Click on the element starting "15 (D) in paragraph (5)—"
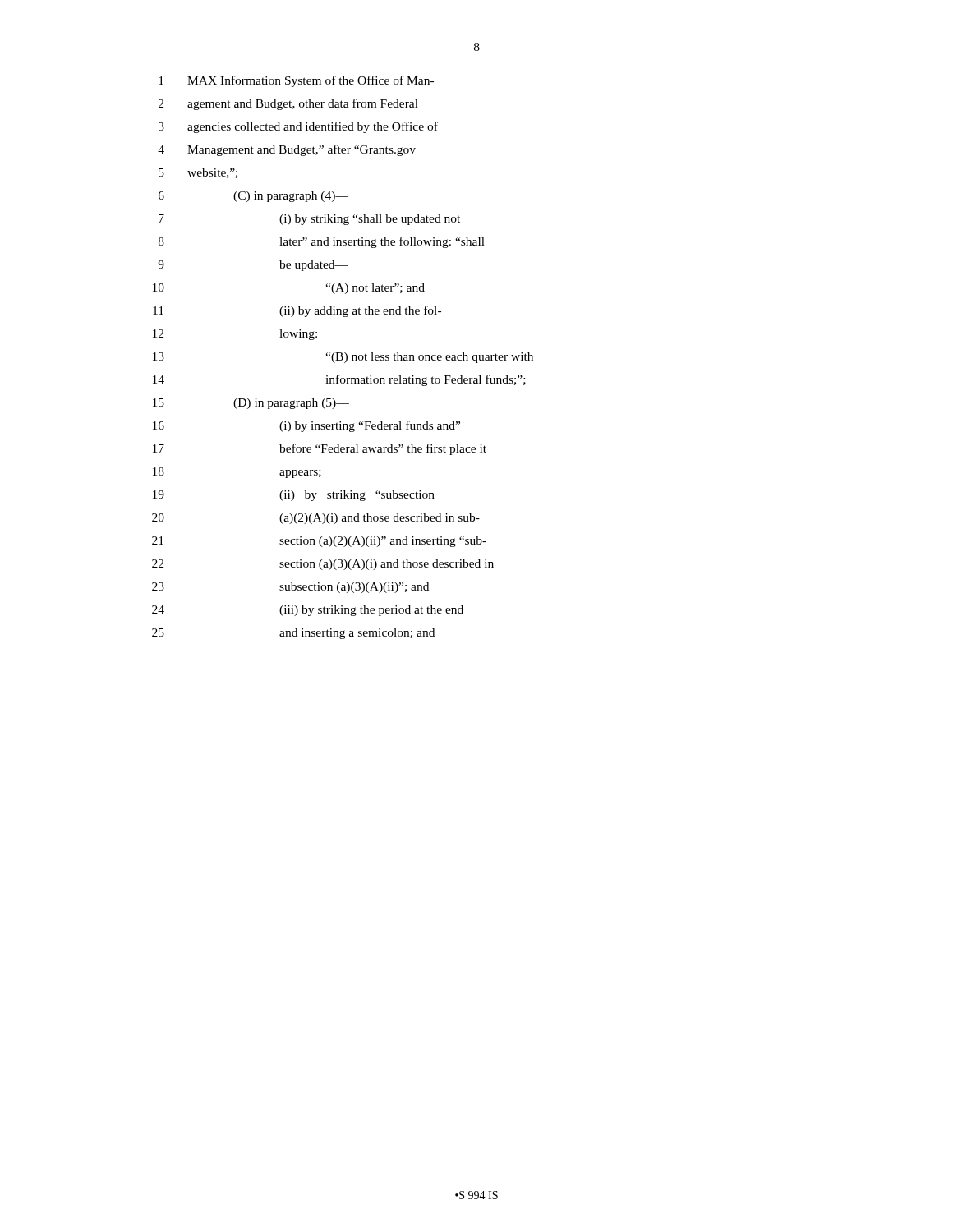Viewport: 953px width, 1232px height. pyautogui.click(x=251, y=404)
